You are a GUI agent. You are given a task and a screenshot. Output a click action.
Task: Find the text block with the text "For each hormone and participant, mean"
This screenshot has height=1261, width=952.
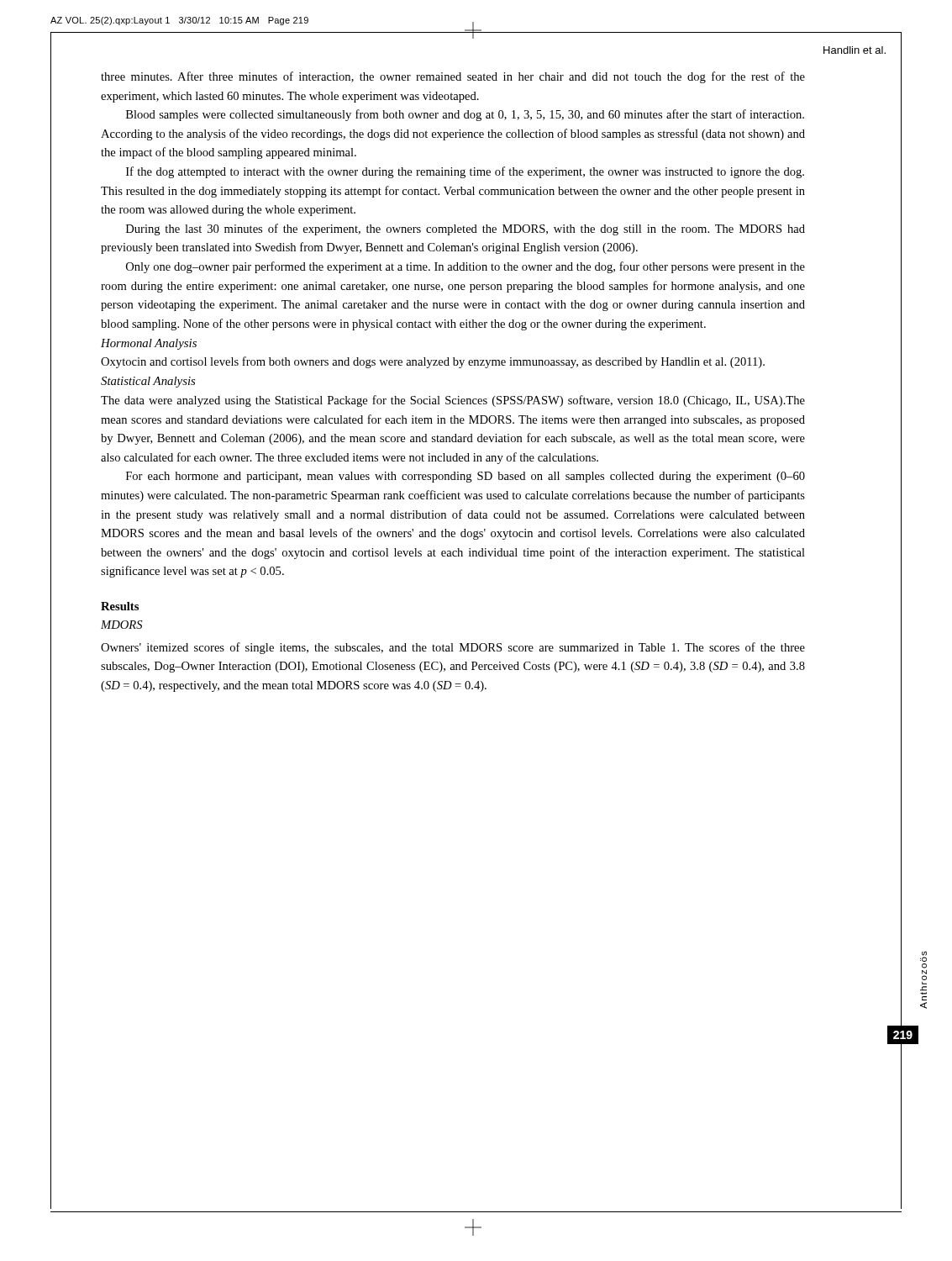[x=453, y=524]
